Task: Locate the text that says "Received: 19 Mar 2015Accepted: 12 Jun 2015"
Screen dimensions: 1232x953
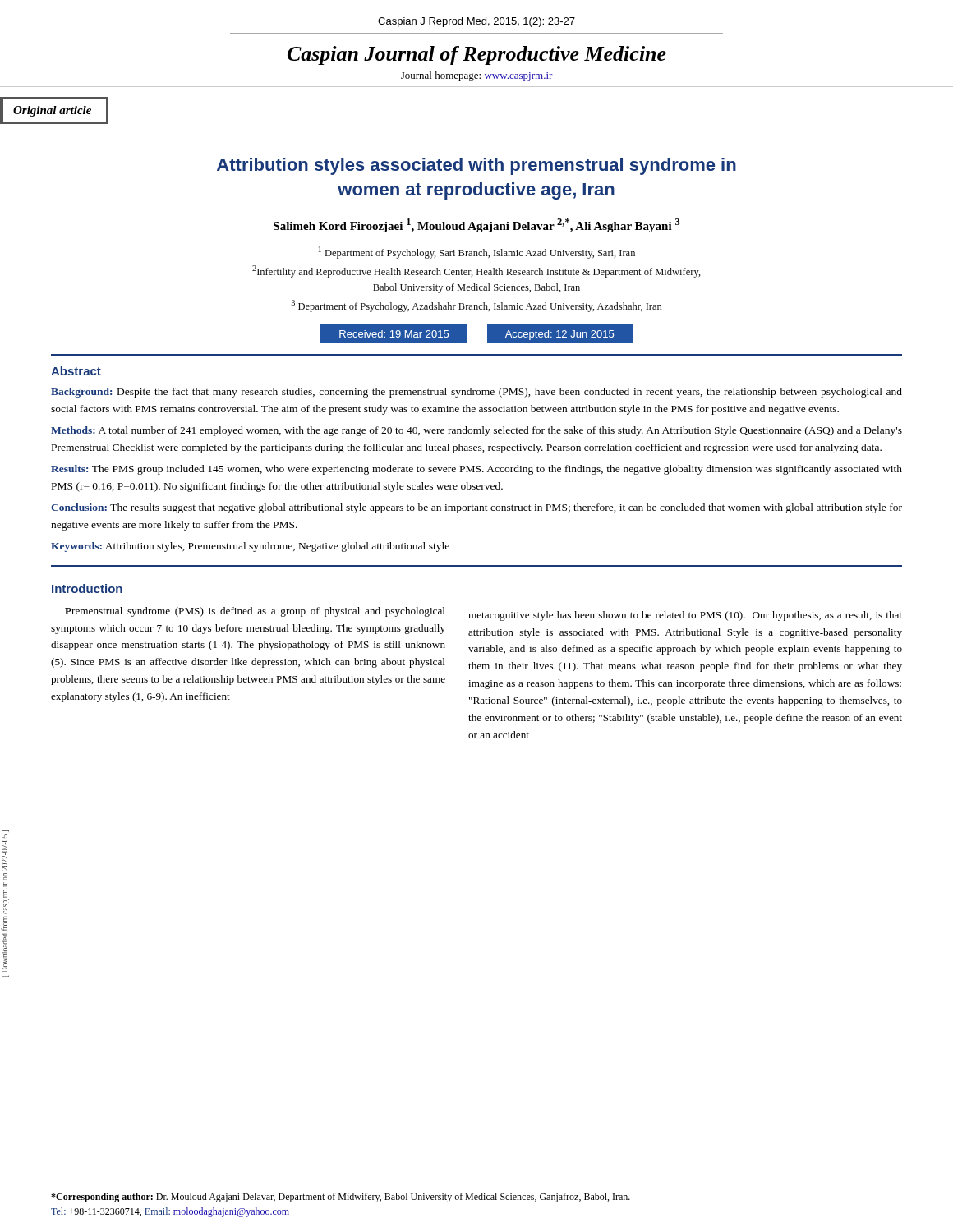Action: 476,334
